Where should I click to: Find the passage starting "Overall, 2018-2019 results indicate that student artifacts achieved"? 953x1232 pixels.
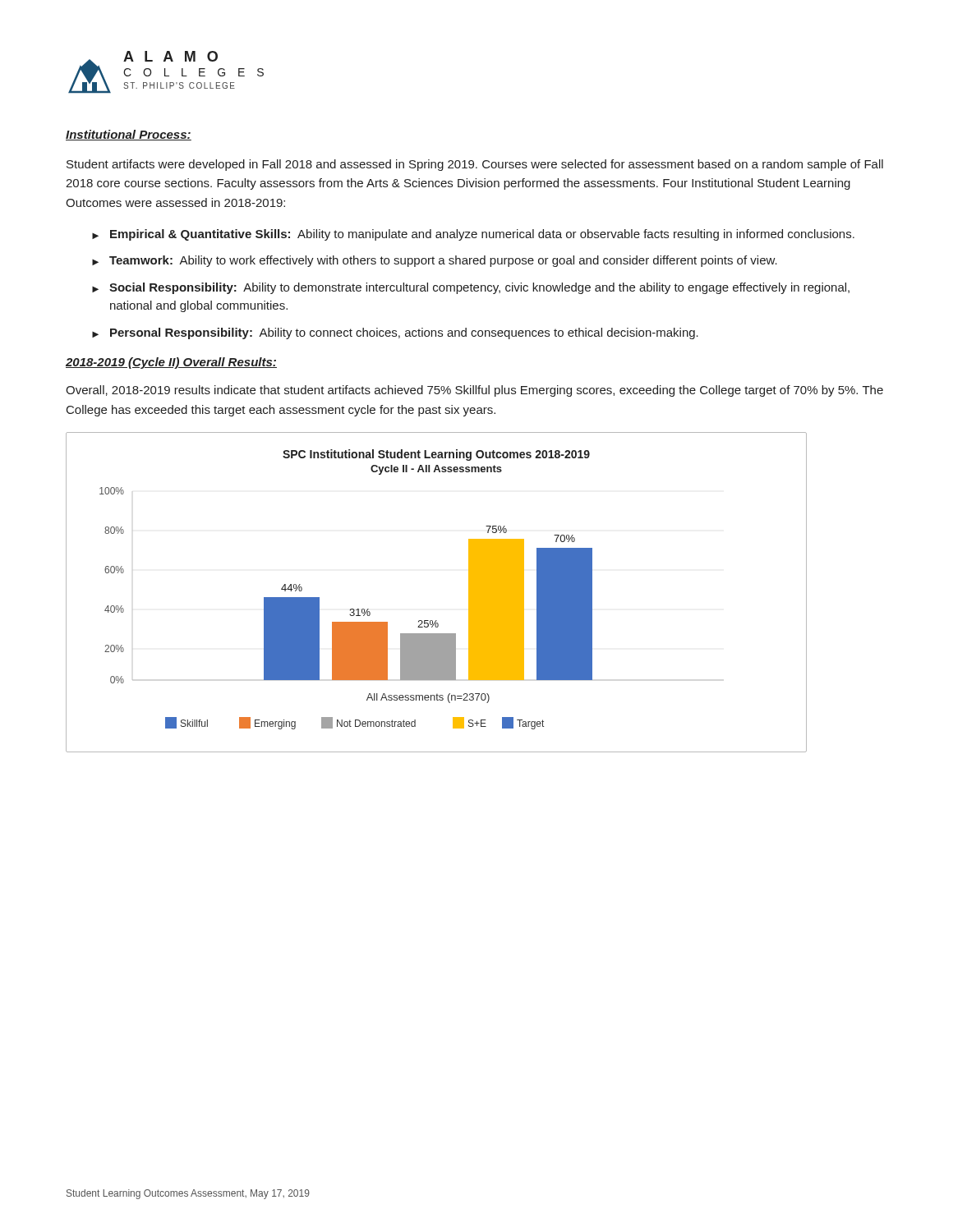[x=475, y=399]
